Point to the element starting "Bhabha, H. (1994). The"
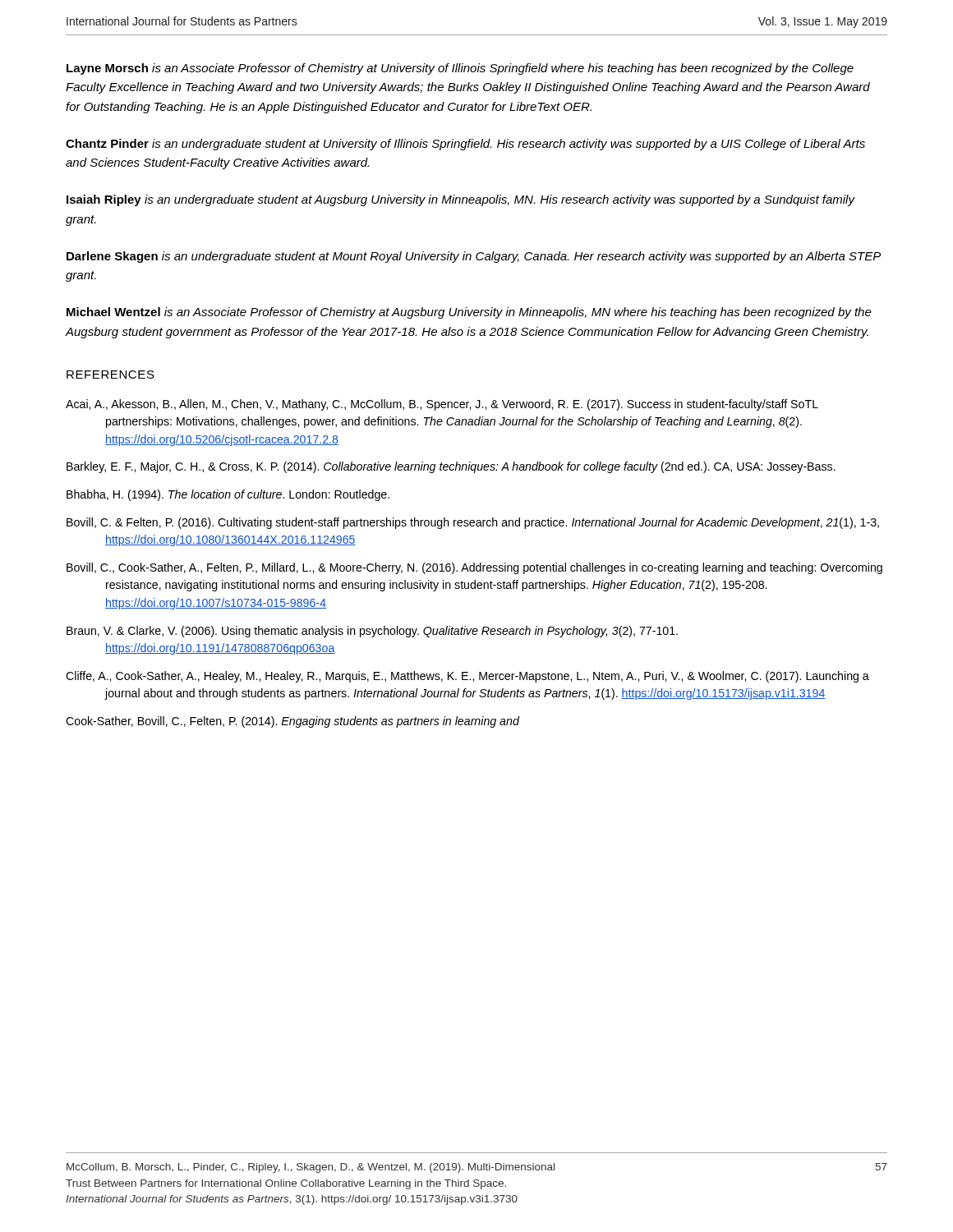This screenshot has width=953, height=1232. (x=228, y=495)
